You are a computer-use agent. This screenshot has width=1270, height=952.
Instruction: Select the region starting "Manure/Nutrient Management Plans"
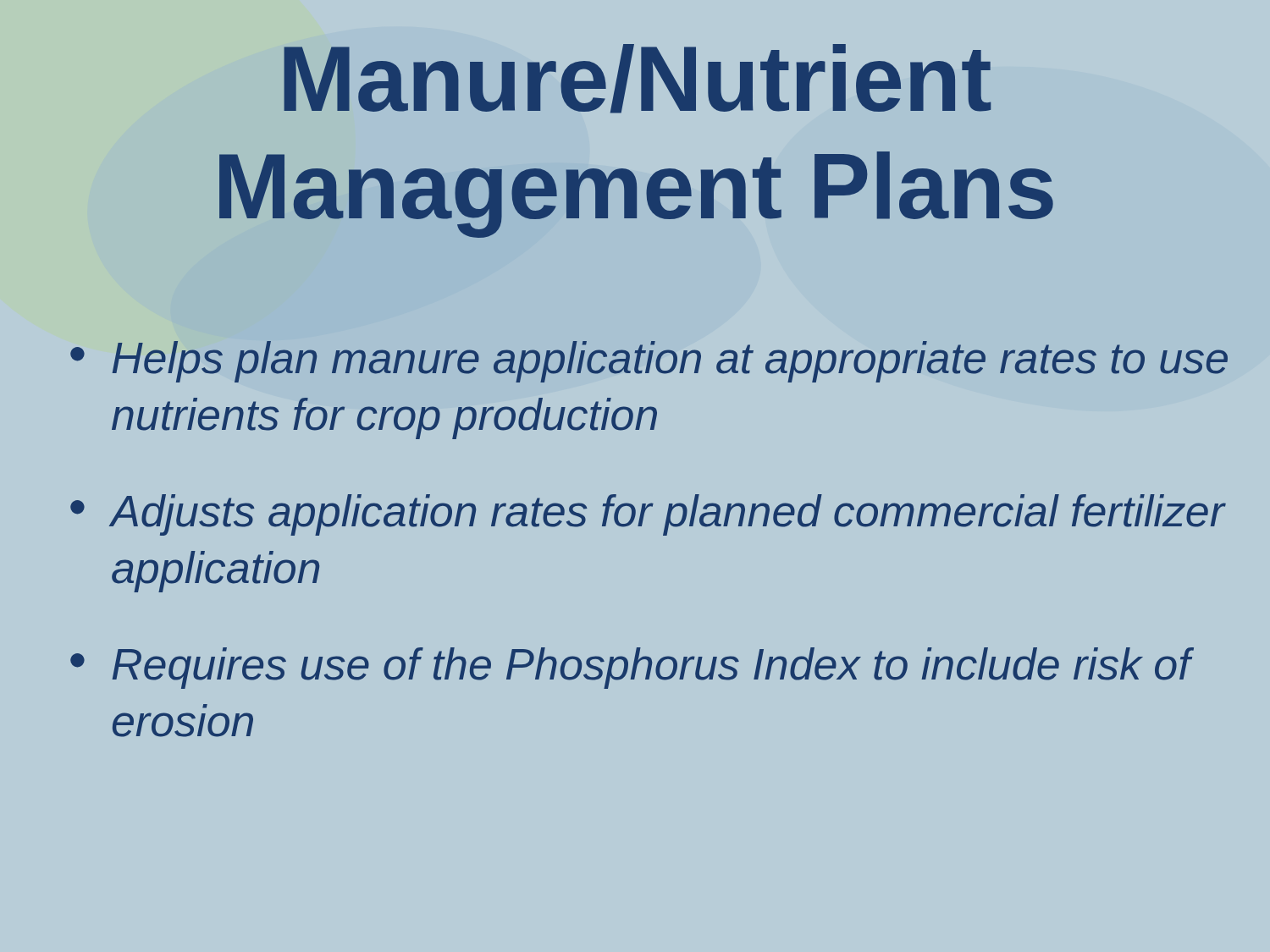point(635,132)
